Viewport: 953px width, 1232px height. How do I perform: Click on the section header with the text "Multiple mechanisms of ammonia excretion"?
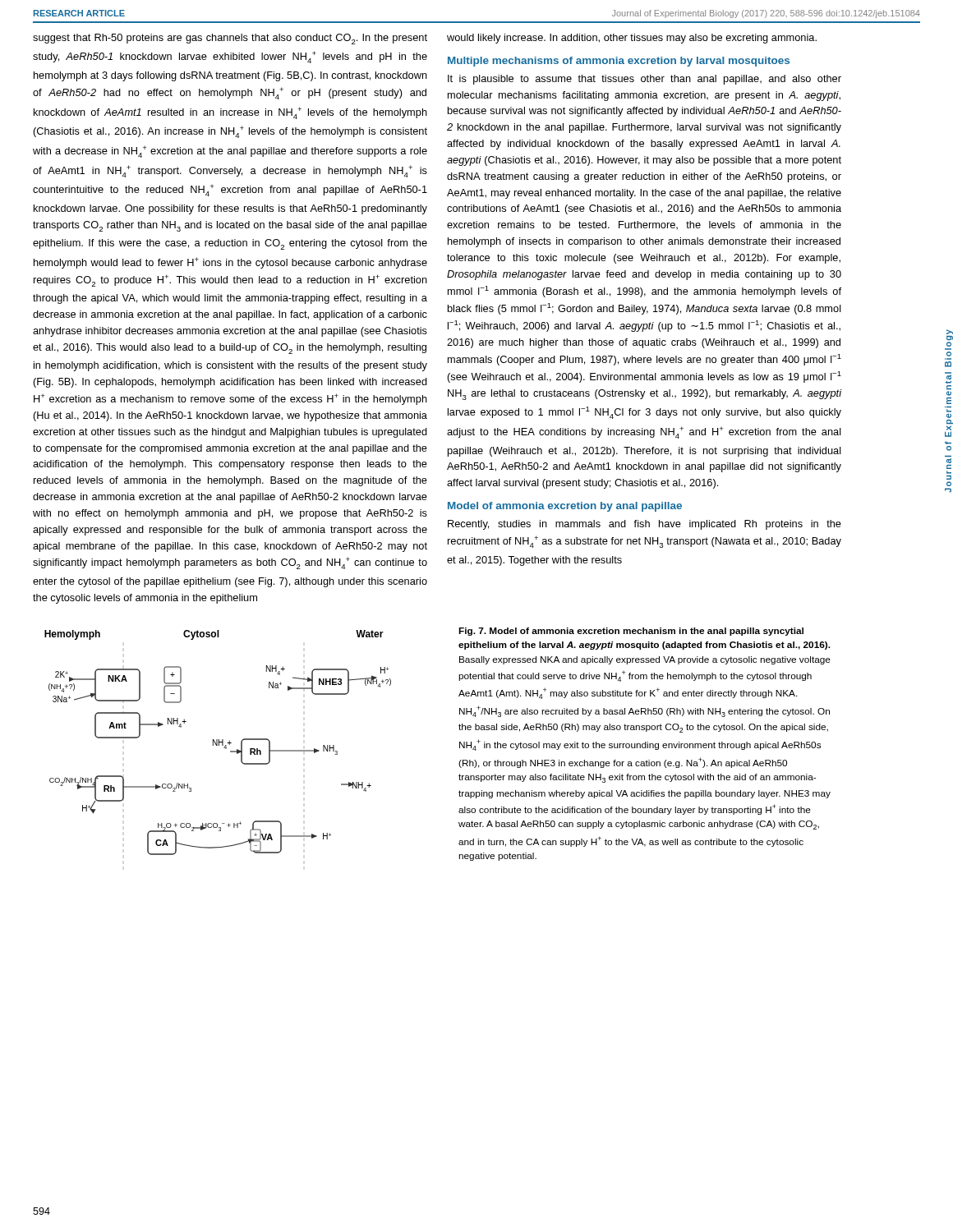click(619, 60)
